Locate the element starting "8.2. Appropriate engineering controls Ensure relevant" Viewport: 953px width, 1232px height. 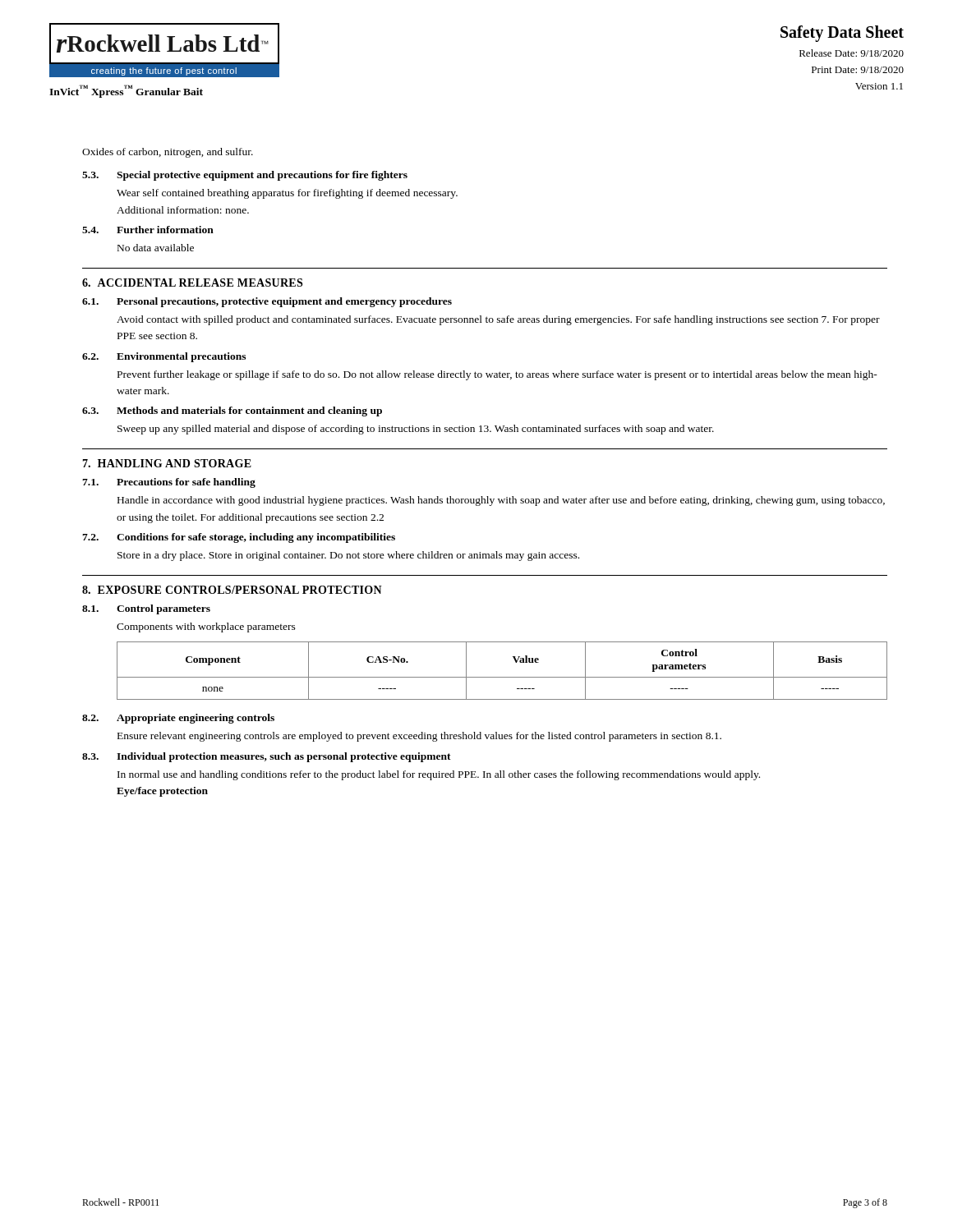pos(485,728)
